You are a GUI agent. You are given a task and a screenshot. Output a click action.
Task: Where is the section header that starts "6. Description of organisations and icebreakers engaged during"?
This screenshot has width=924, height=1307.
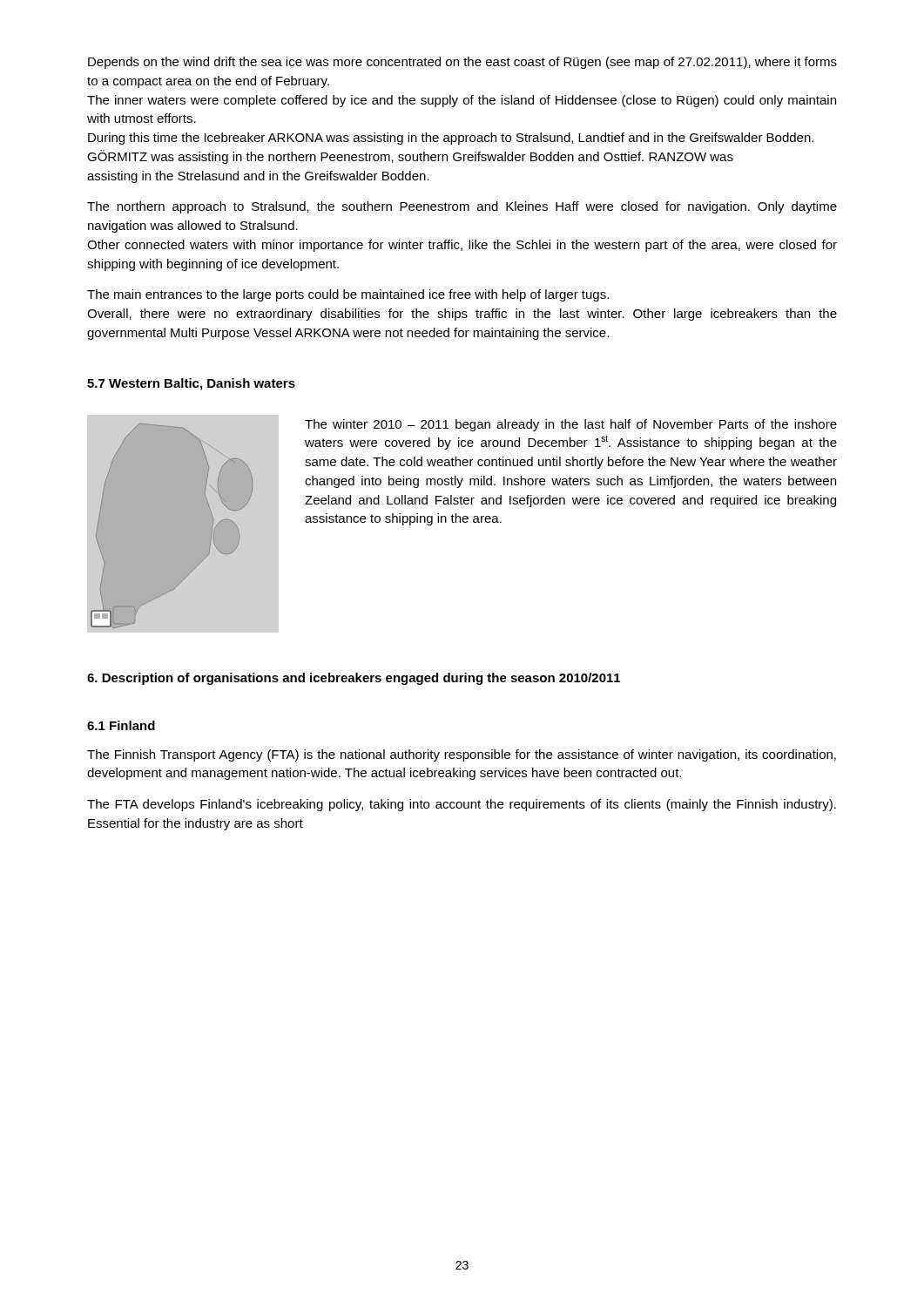pyautogui.click(x=354, y=677)
